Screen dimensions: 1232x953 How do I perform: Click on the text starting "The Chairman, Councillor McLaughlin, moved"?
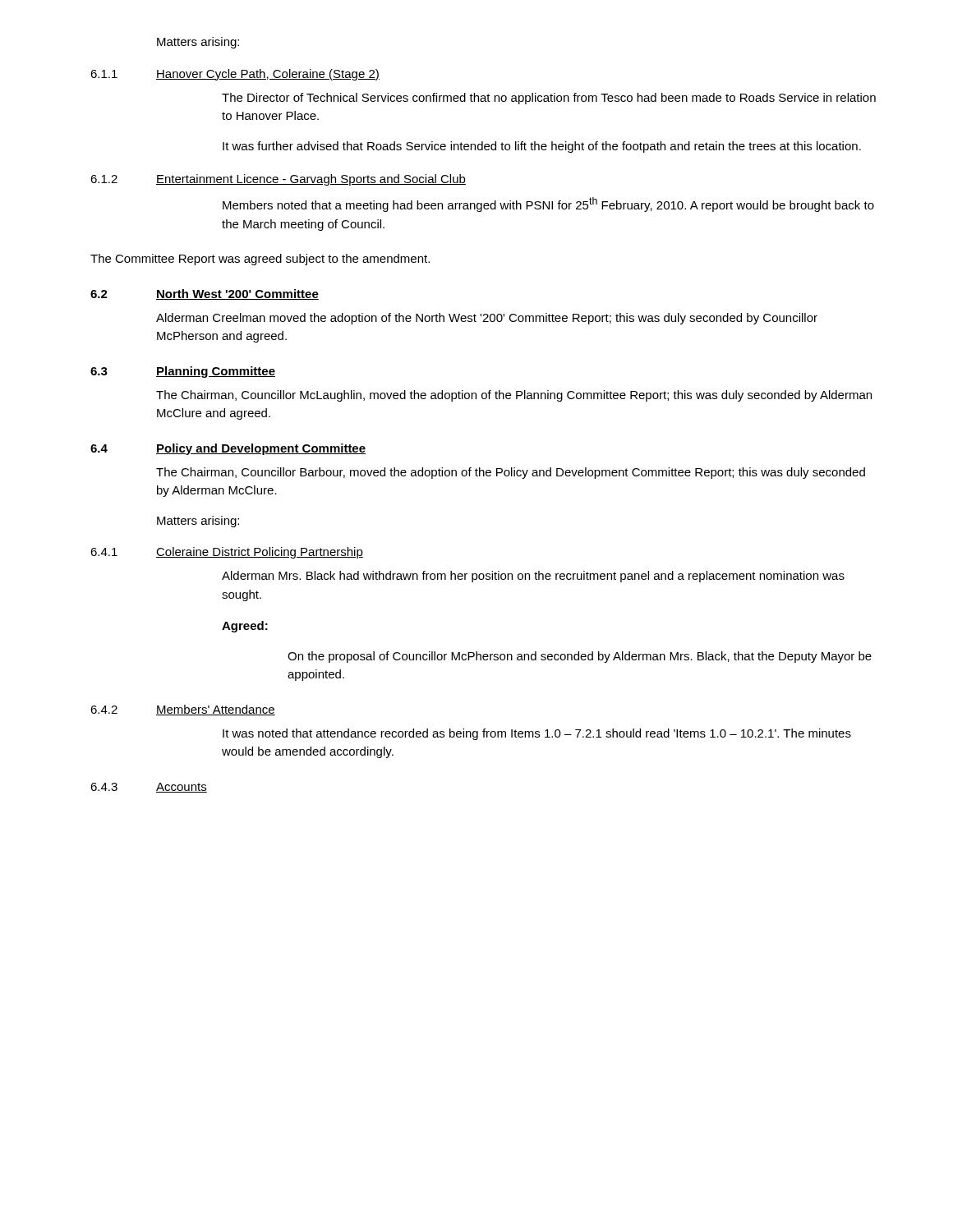click(x=514, y=403)
